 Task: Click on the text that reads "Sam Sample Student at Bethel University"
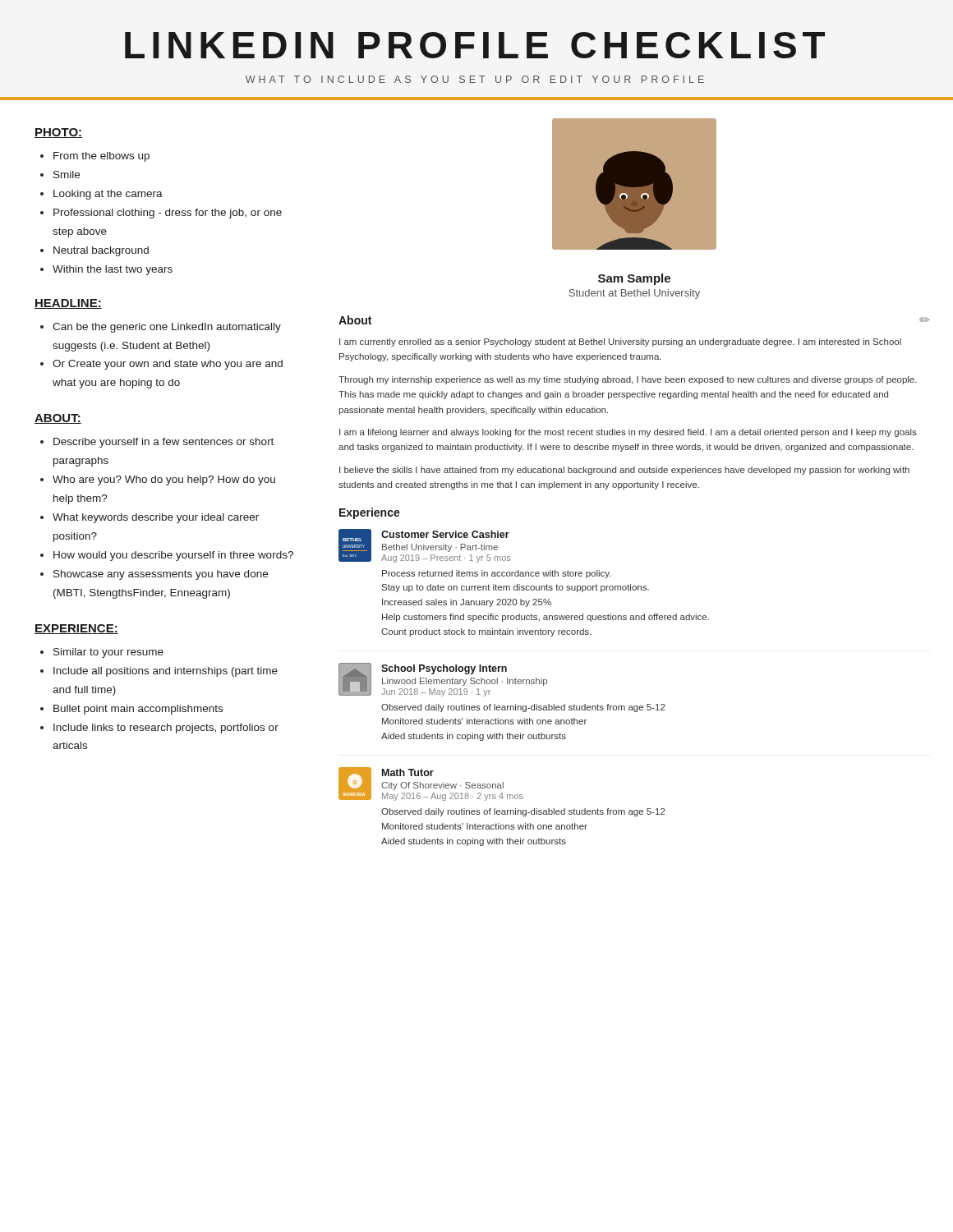tap(634, 285)
